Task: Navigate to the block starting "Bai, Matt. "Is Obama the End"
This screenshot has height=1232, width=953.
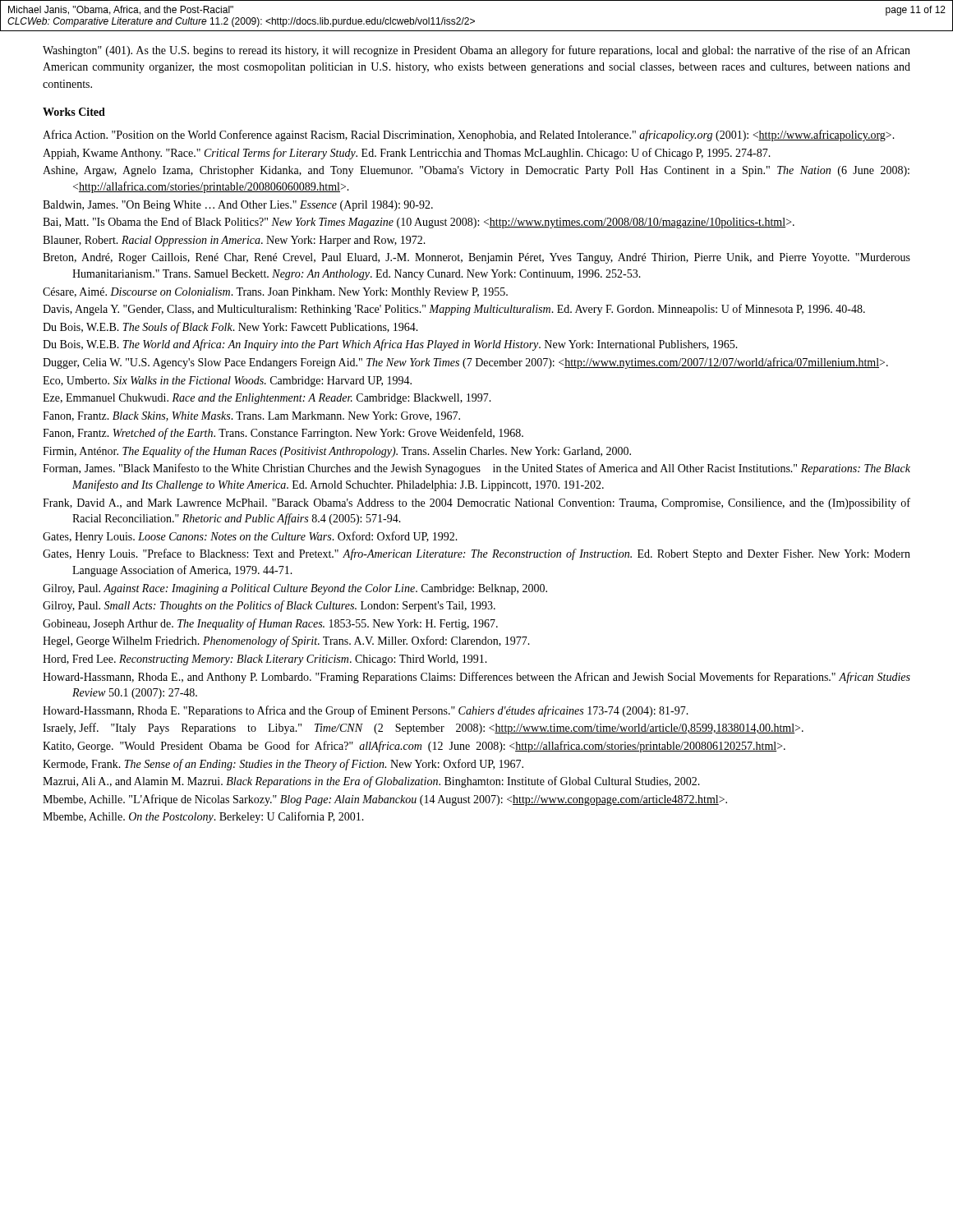Action: (x=419, y=222)
